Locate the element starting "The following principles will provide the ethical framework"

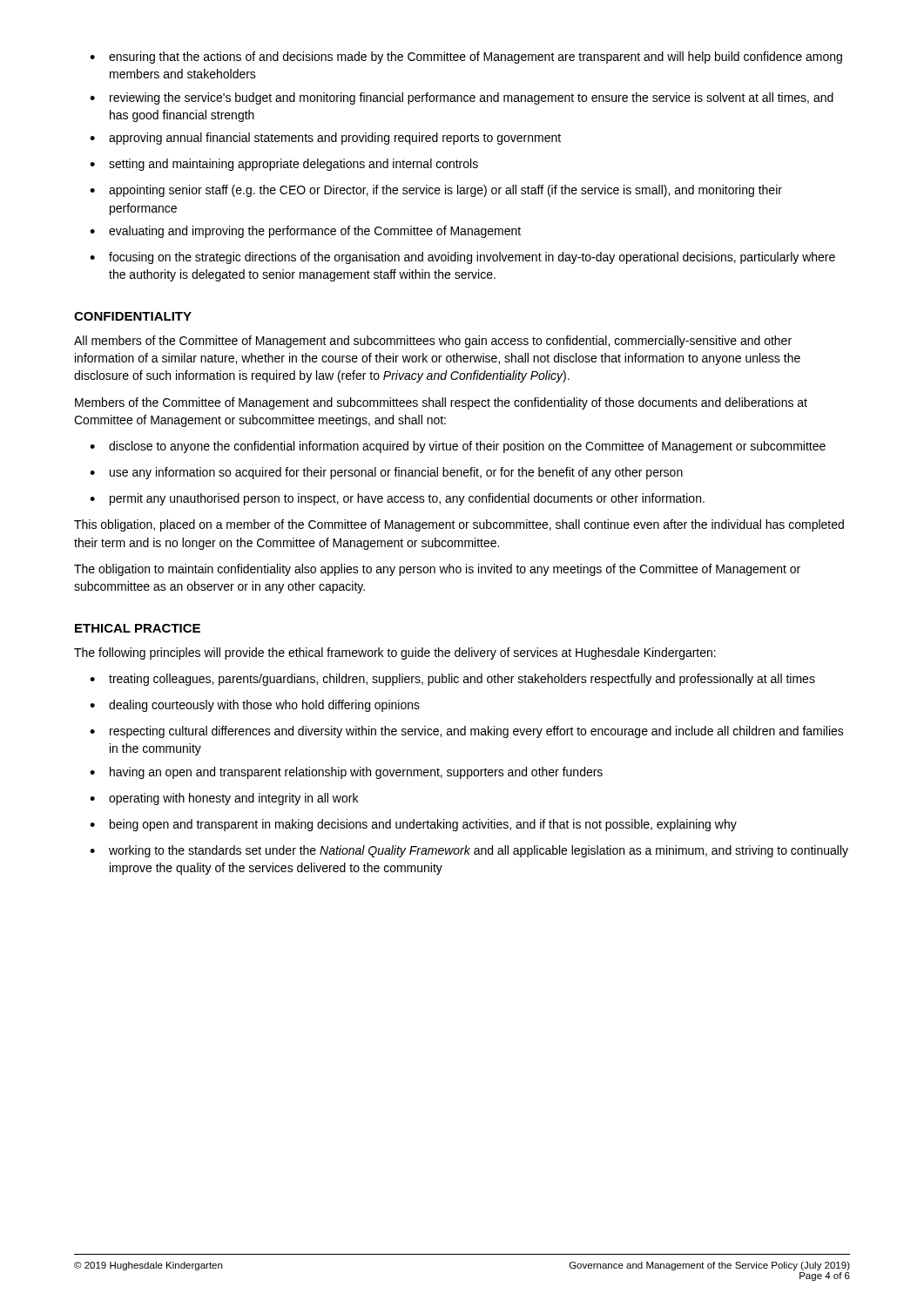click(395, 652)
